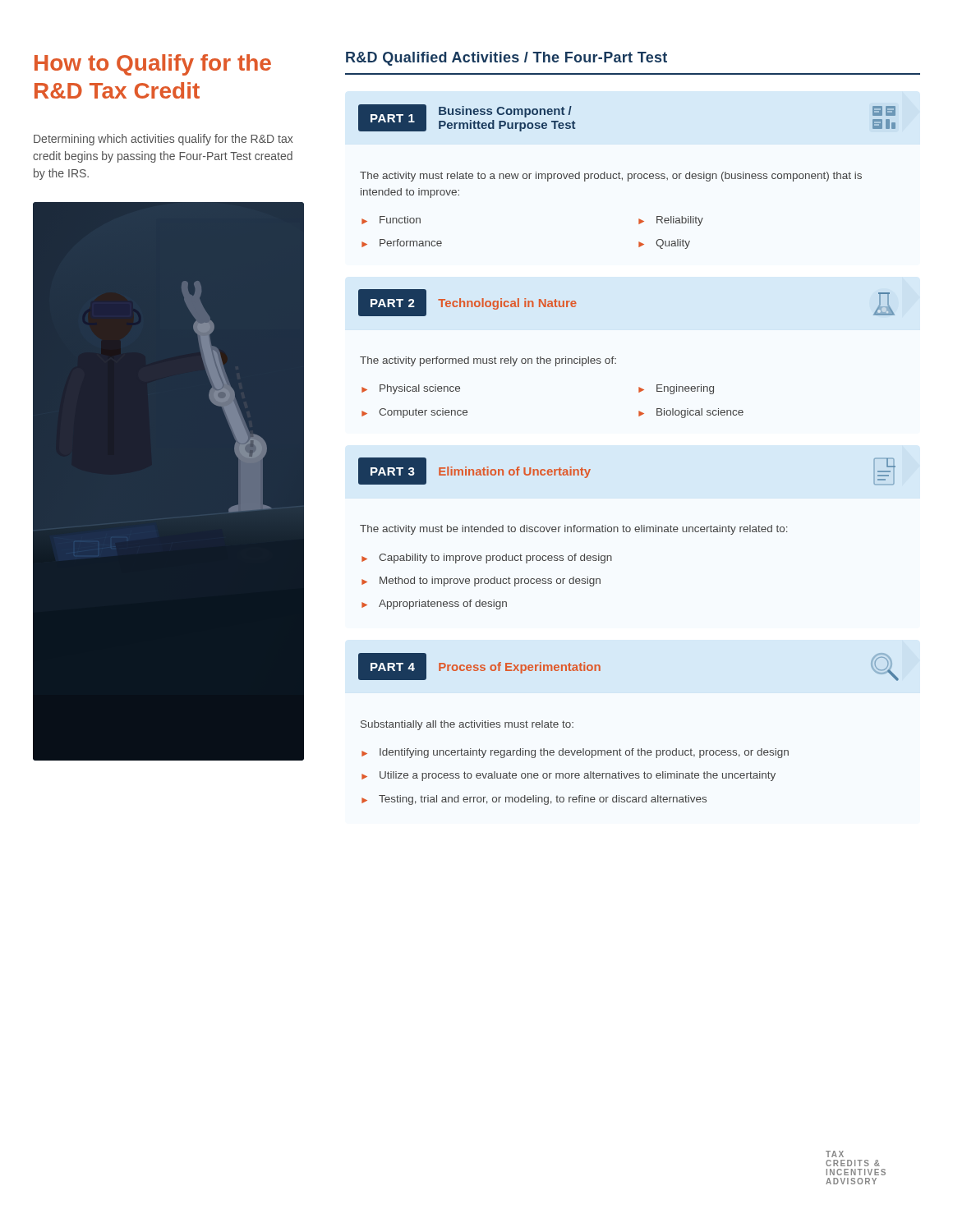Point to the element starting "Substantially all the activities must relate"

(633, 758)
